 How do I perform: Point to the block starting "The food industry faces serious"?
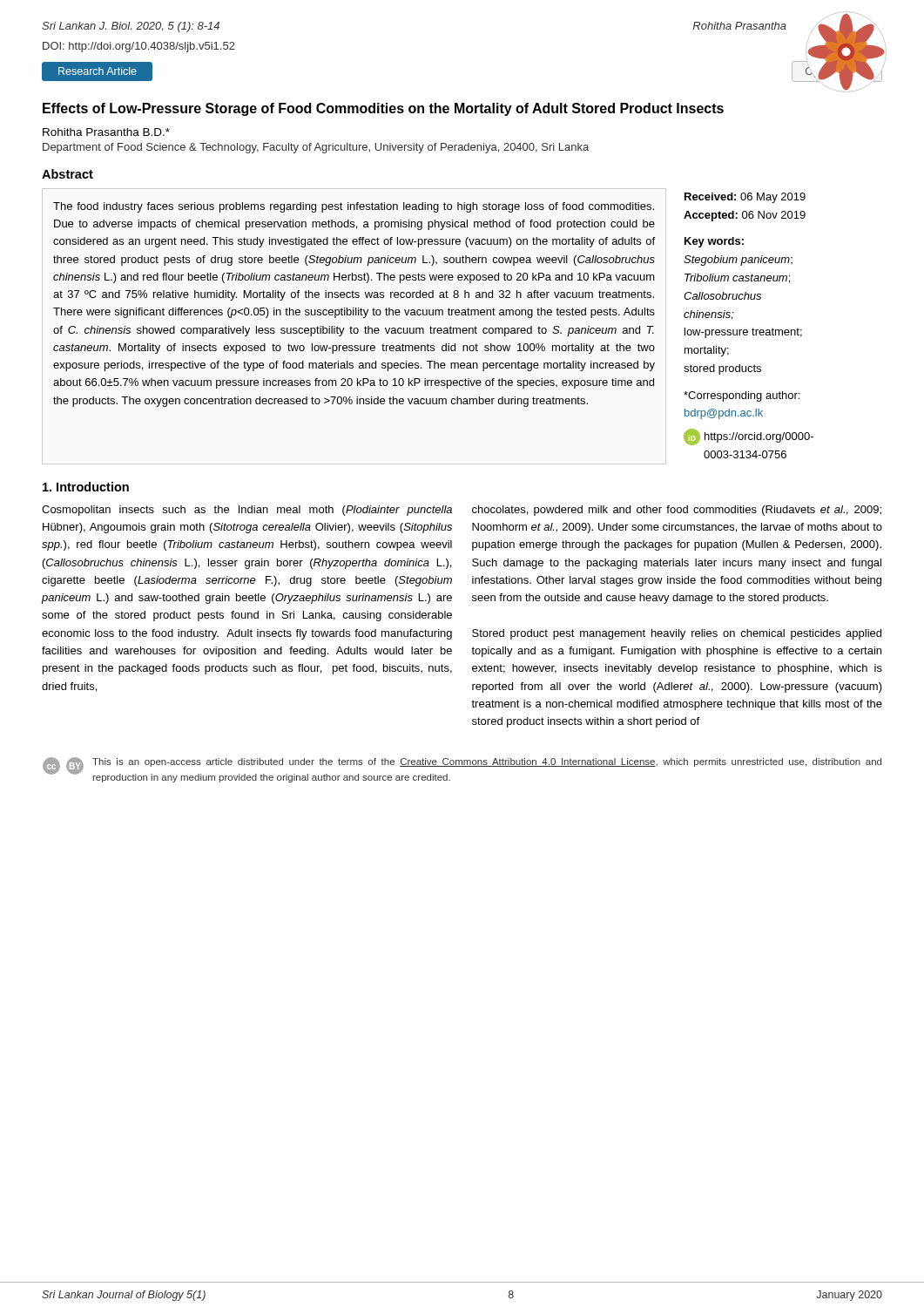tap(354, 303)
